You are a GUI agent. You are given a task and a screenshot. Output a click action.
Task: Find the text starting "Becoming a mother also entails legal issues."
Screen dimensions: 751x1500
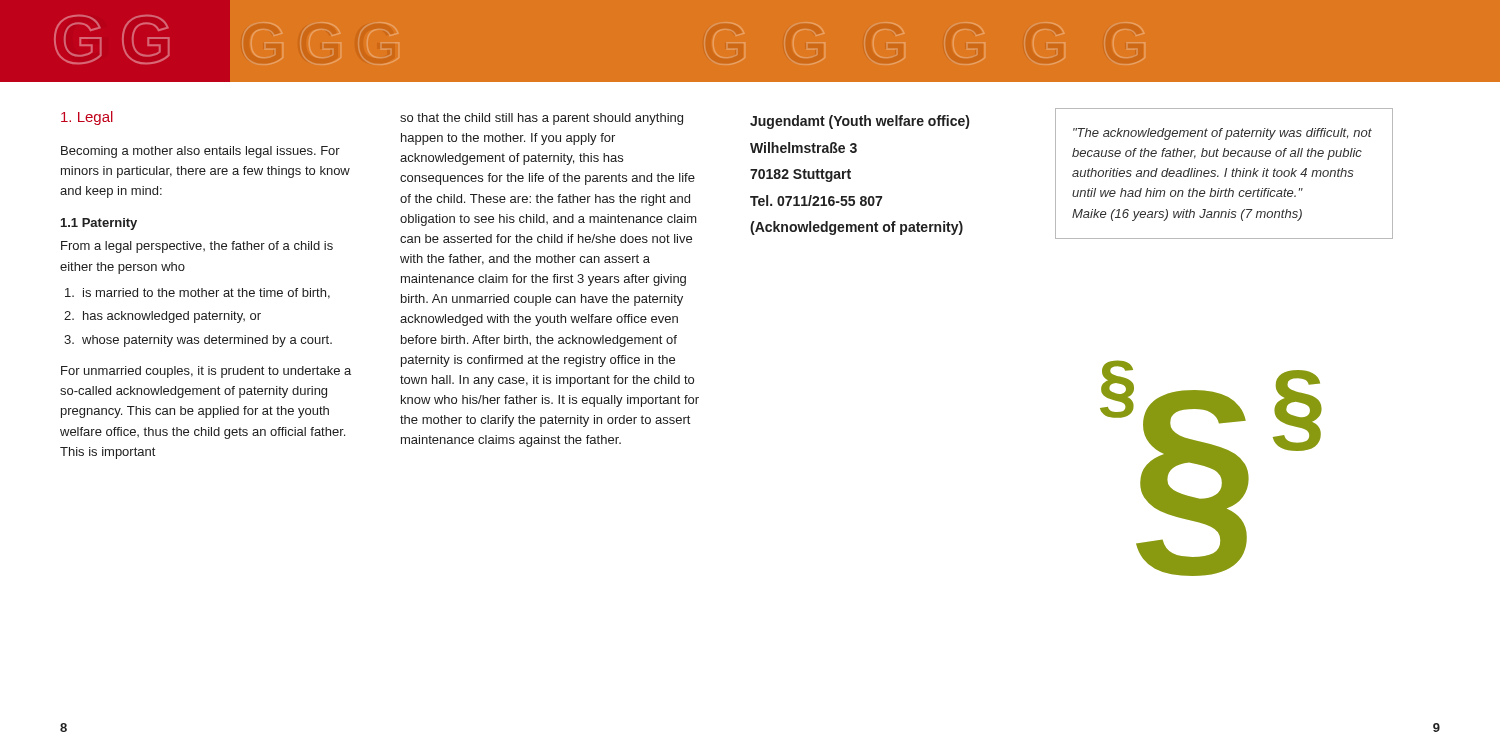click(205, 171)
